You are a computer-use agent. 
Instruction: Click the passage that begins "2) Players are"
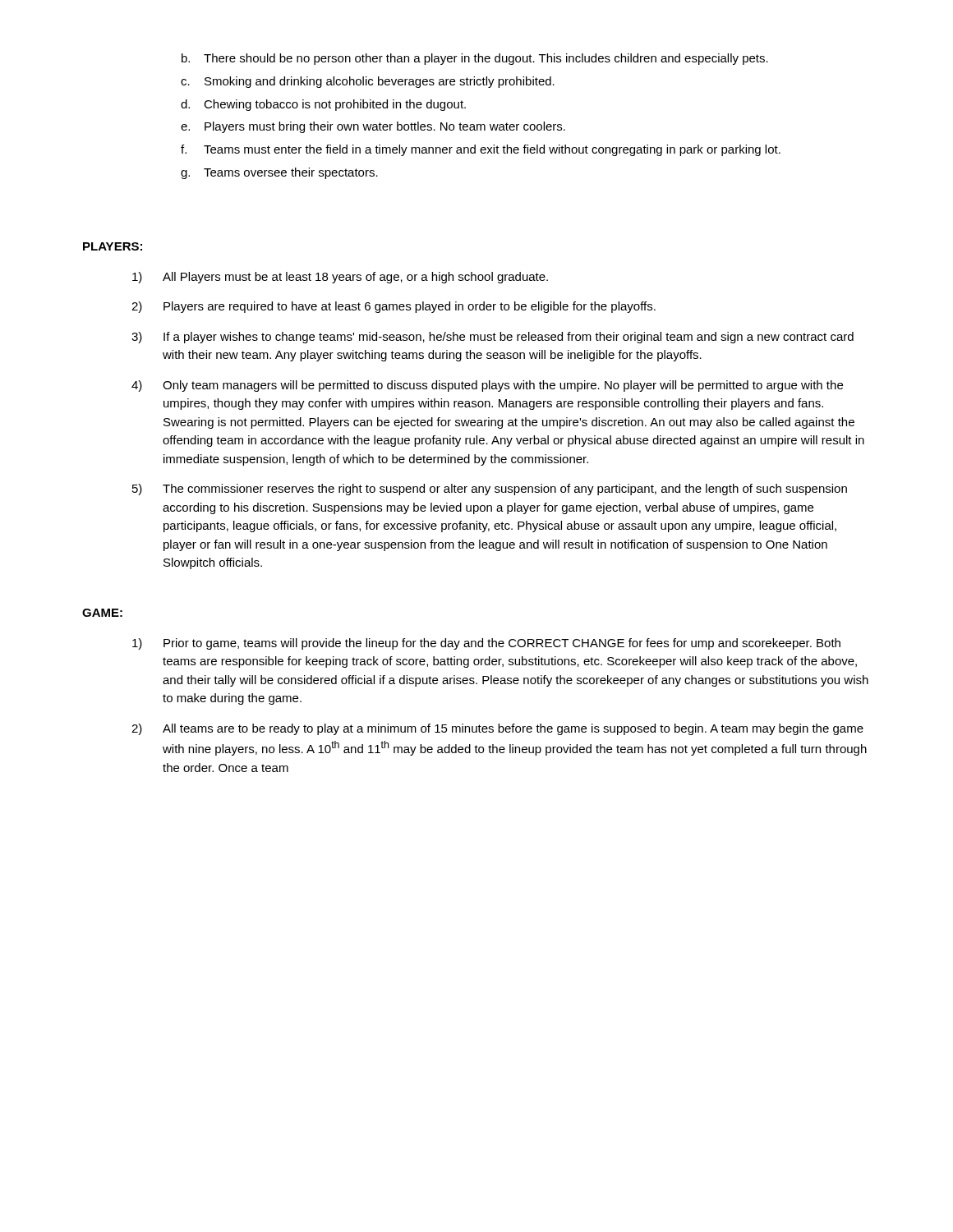(501, 307)
